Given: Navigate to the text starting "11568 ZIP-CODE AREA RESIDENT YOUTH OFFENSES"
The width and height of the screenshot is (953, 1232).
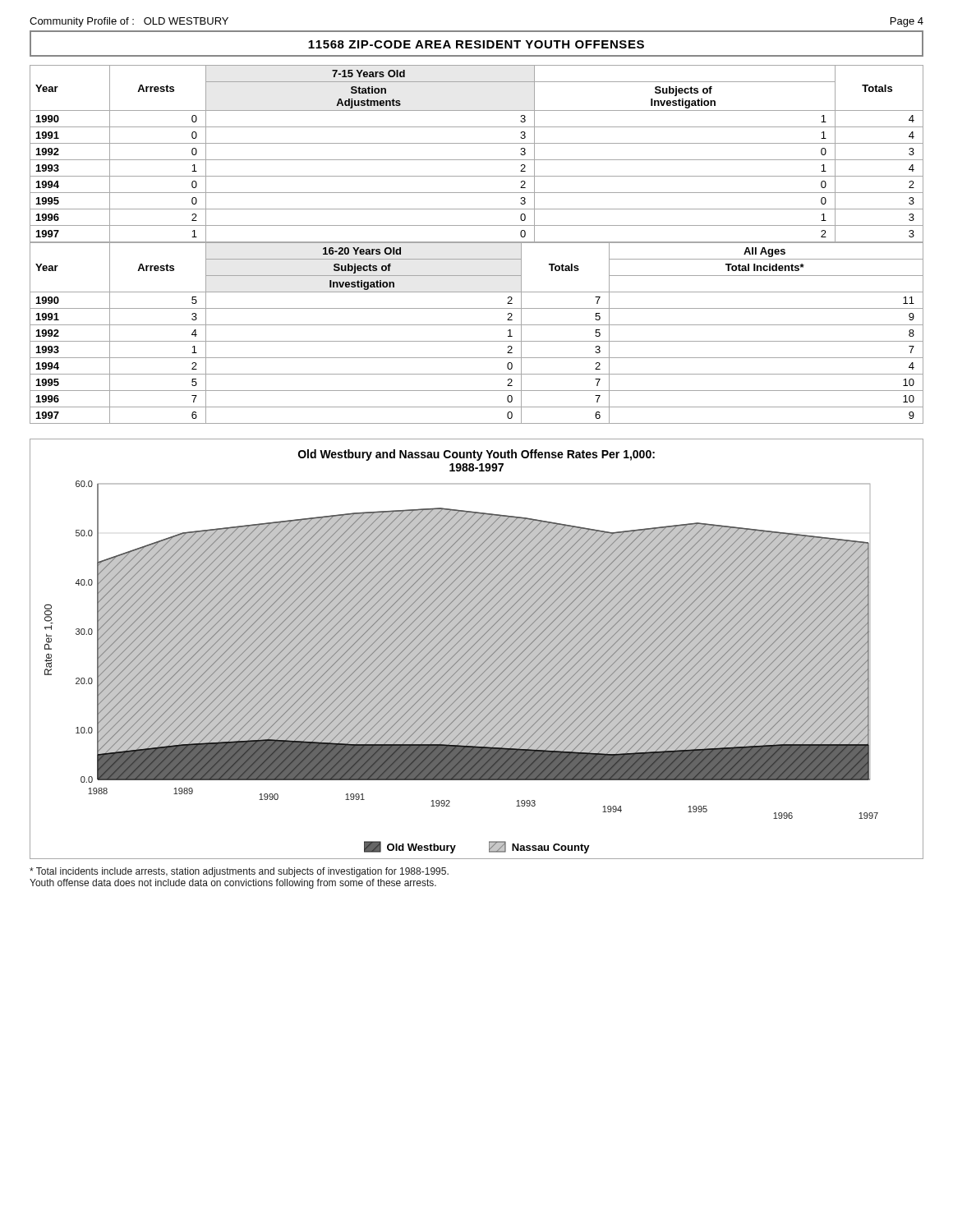Looking at the screenshot, I should [476, 44].
